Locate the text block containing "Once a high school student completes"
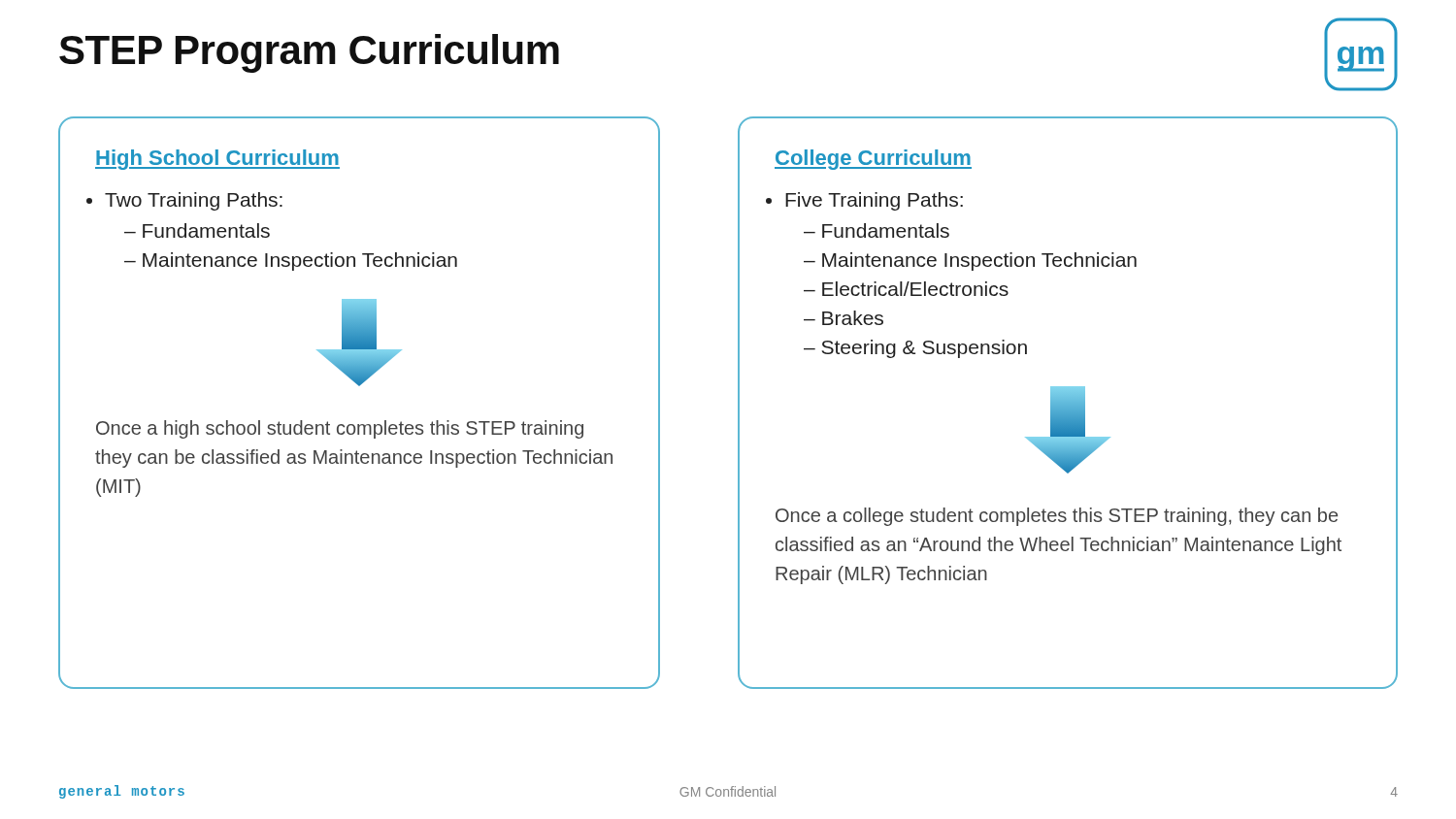 (354, 457)
